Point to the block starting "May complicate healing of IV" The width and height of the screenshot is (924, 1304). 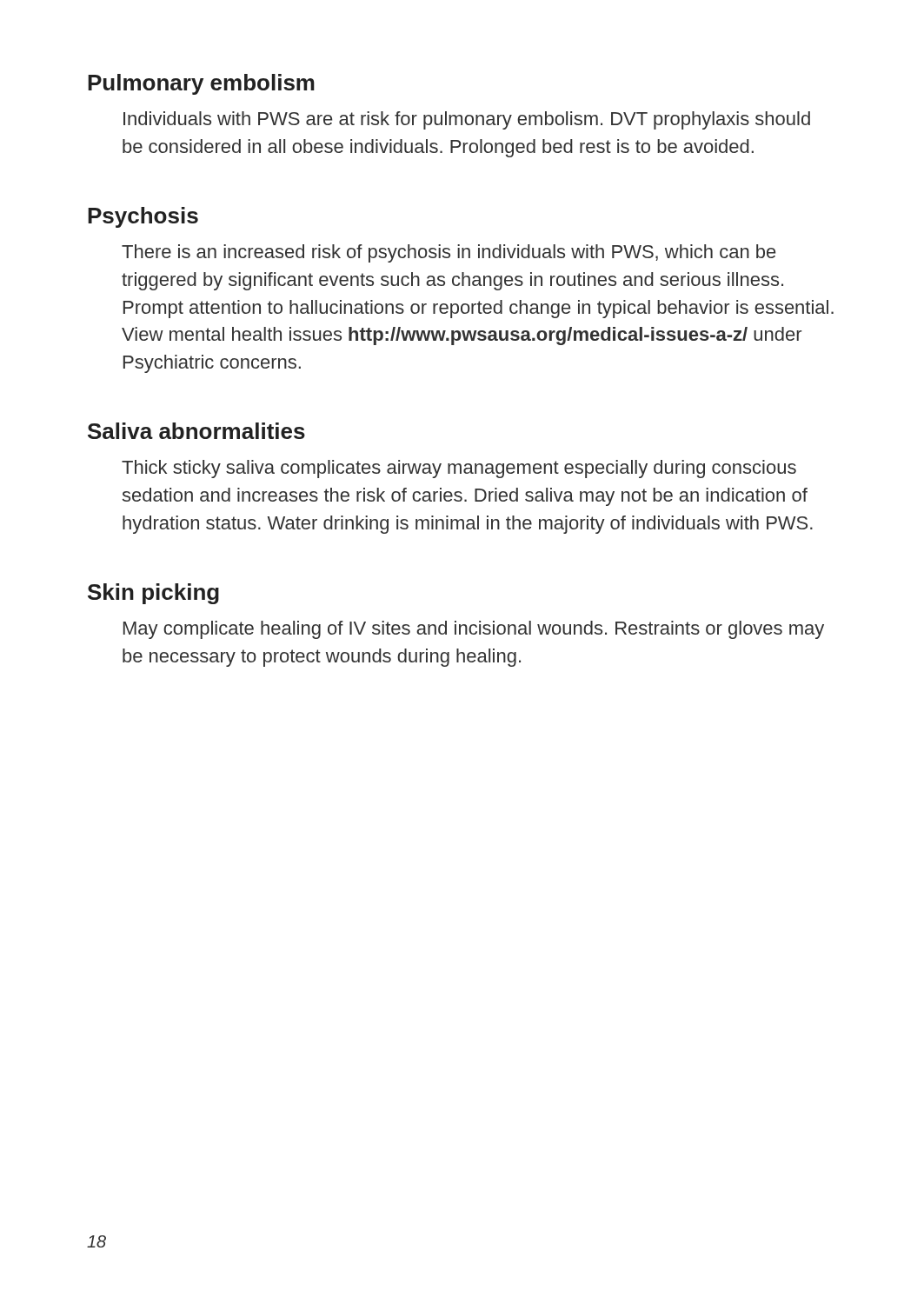tap(473, 642)
